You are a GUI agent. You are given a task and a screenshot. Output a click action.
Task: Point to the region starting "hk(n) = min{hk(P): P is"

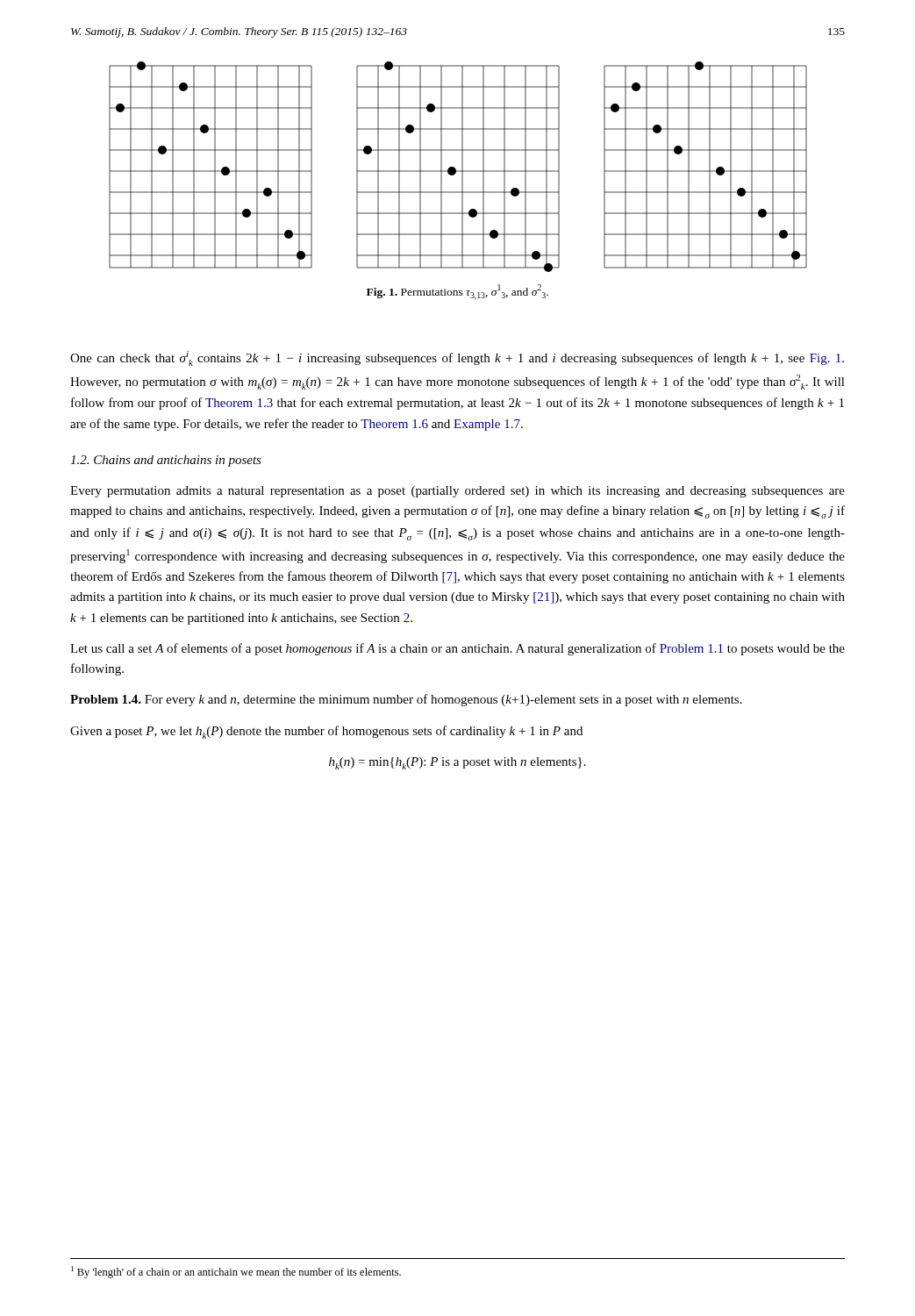[x=458, y=763]
